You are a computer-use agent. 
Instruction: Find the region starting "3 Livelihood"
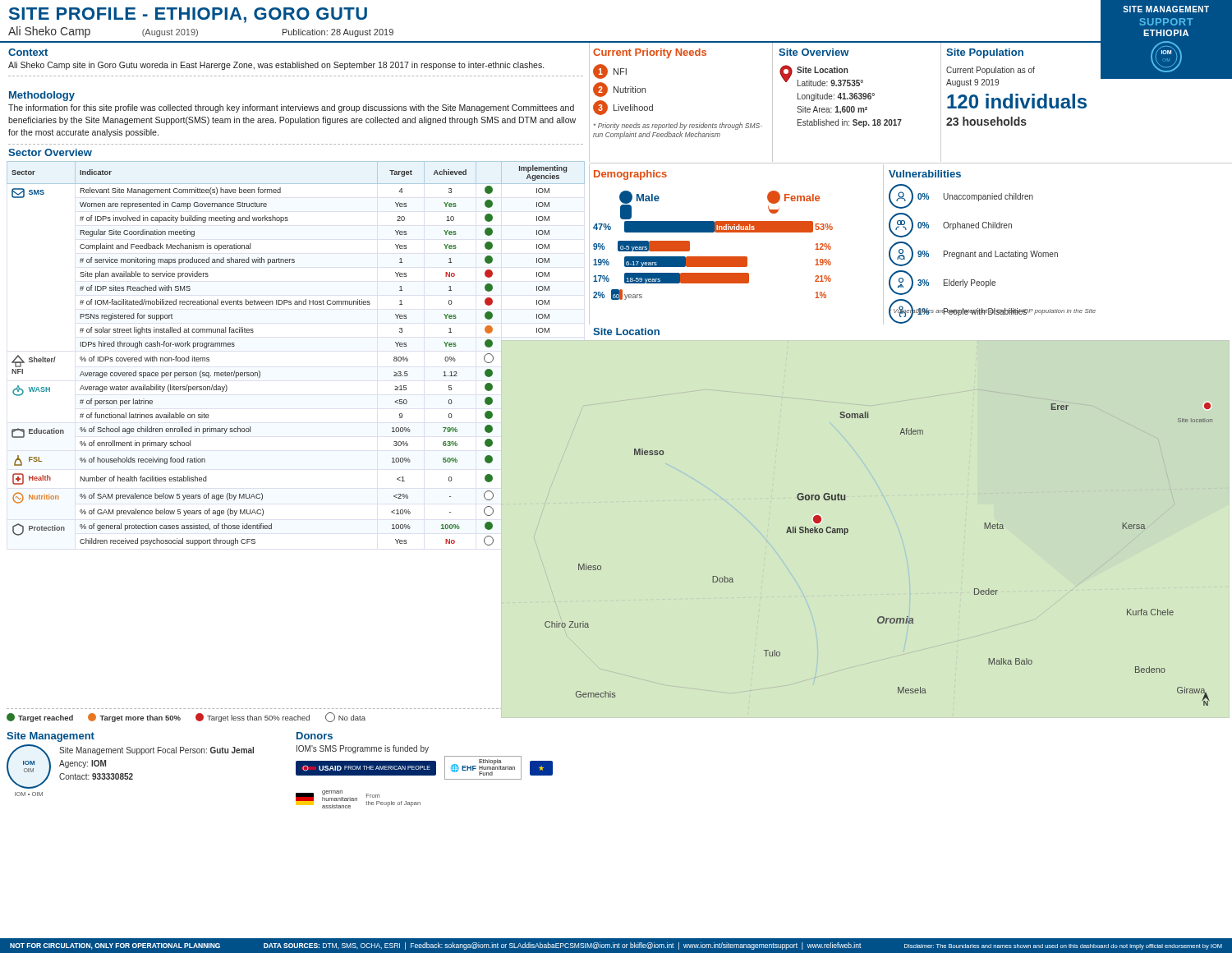[623, 108]
